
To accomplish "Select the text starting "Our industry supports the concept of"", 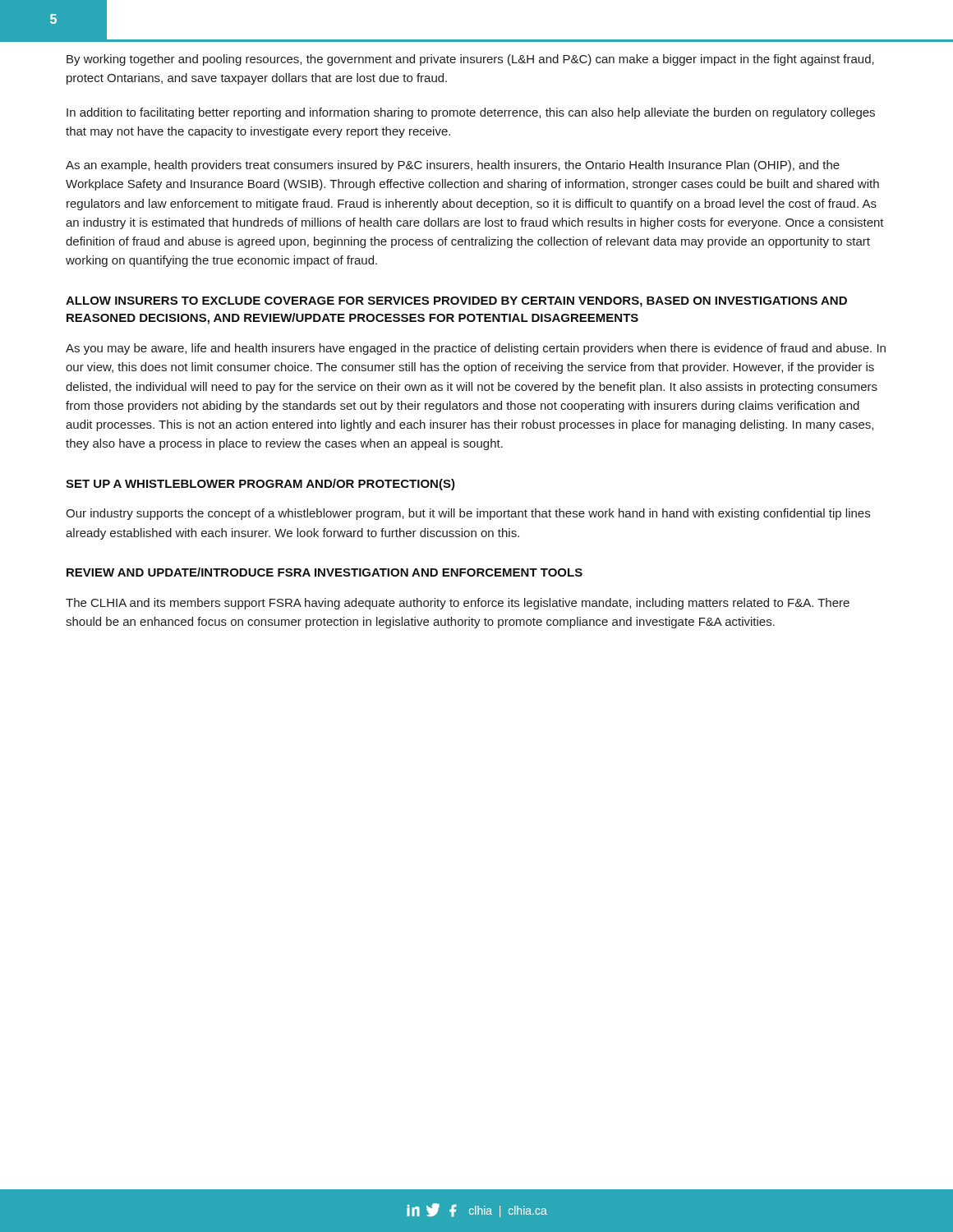I will [468, 523].
